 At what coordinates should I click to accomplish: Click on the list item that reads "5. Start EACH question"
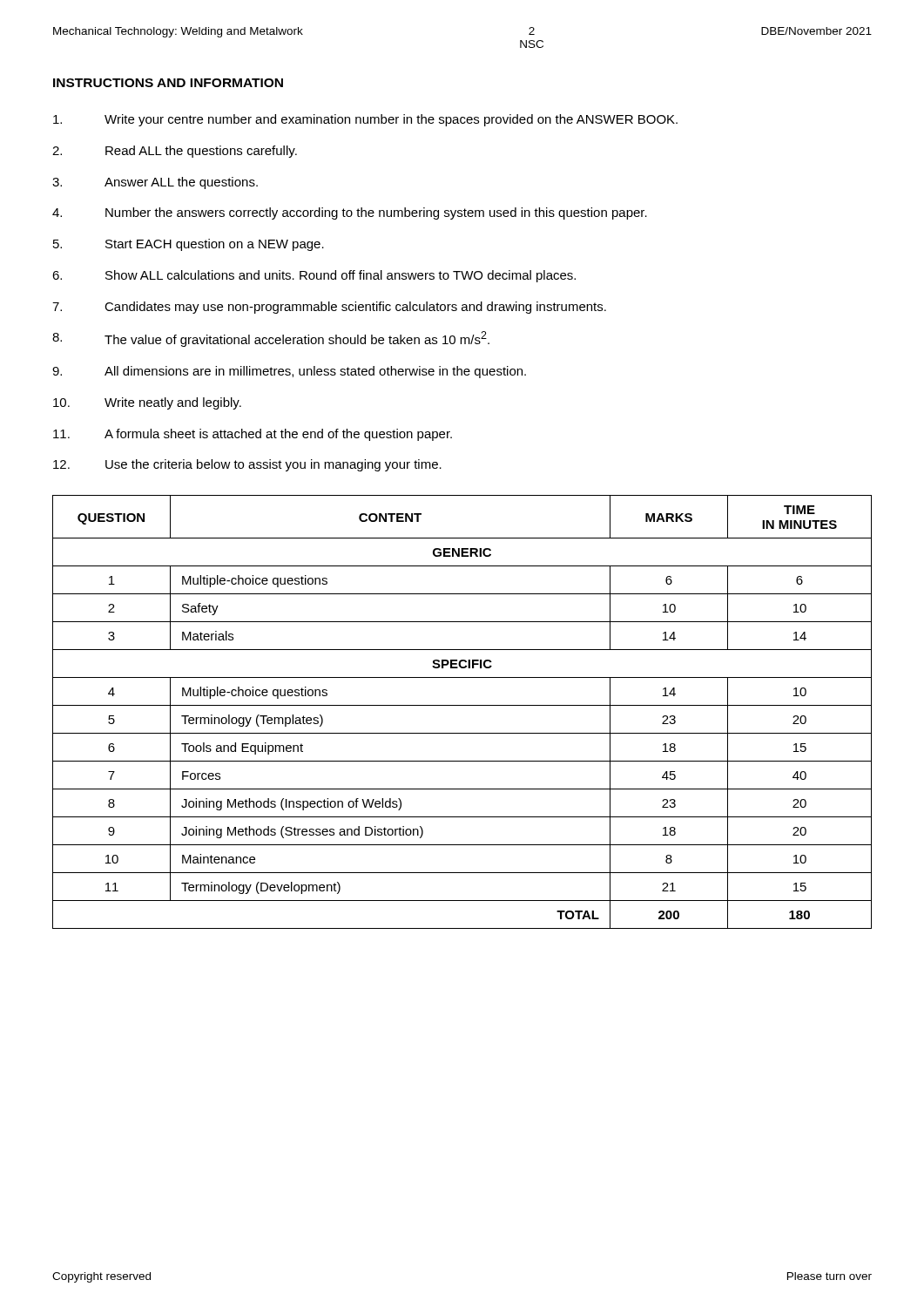pos(189,245)
